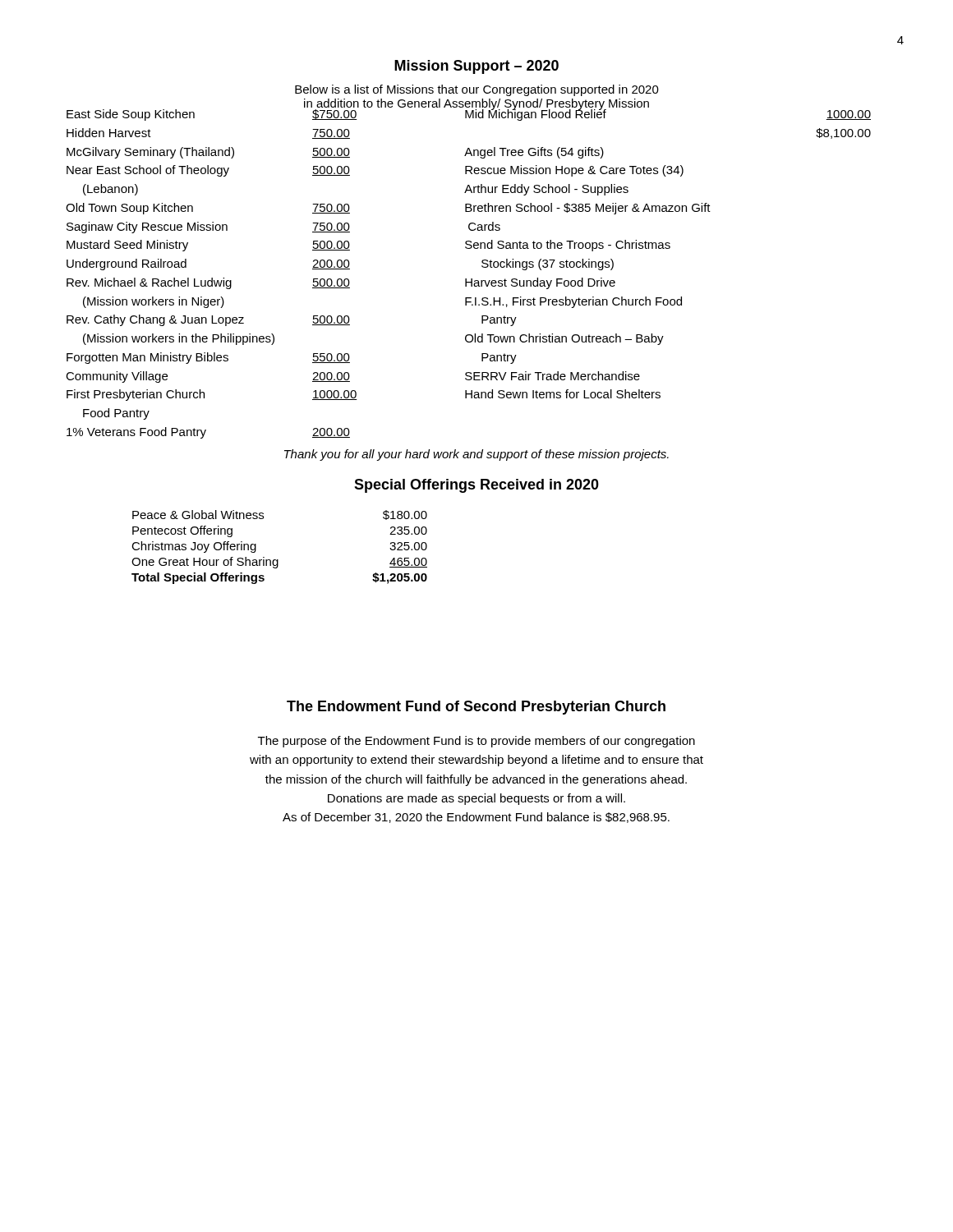Locate the title with the text "Special Offerings Received in"

(x=476, y=485)
